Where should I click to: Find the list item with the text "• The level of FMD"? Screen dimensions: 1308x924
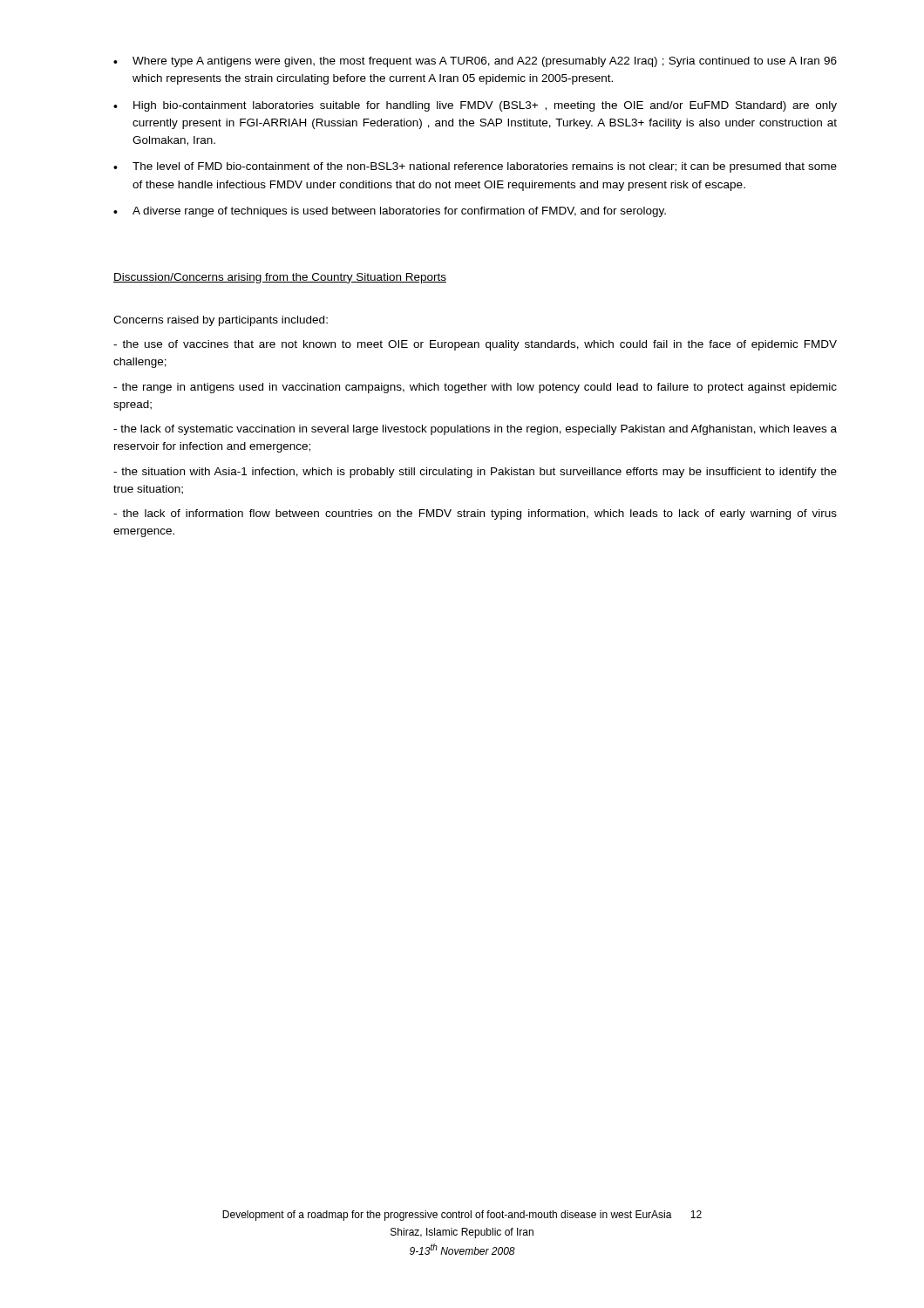(x=475, y=176)
